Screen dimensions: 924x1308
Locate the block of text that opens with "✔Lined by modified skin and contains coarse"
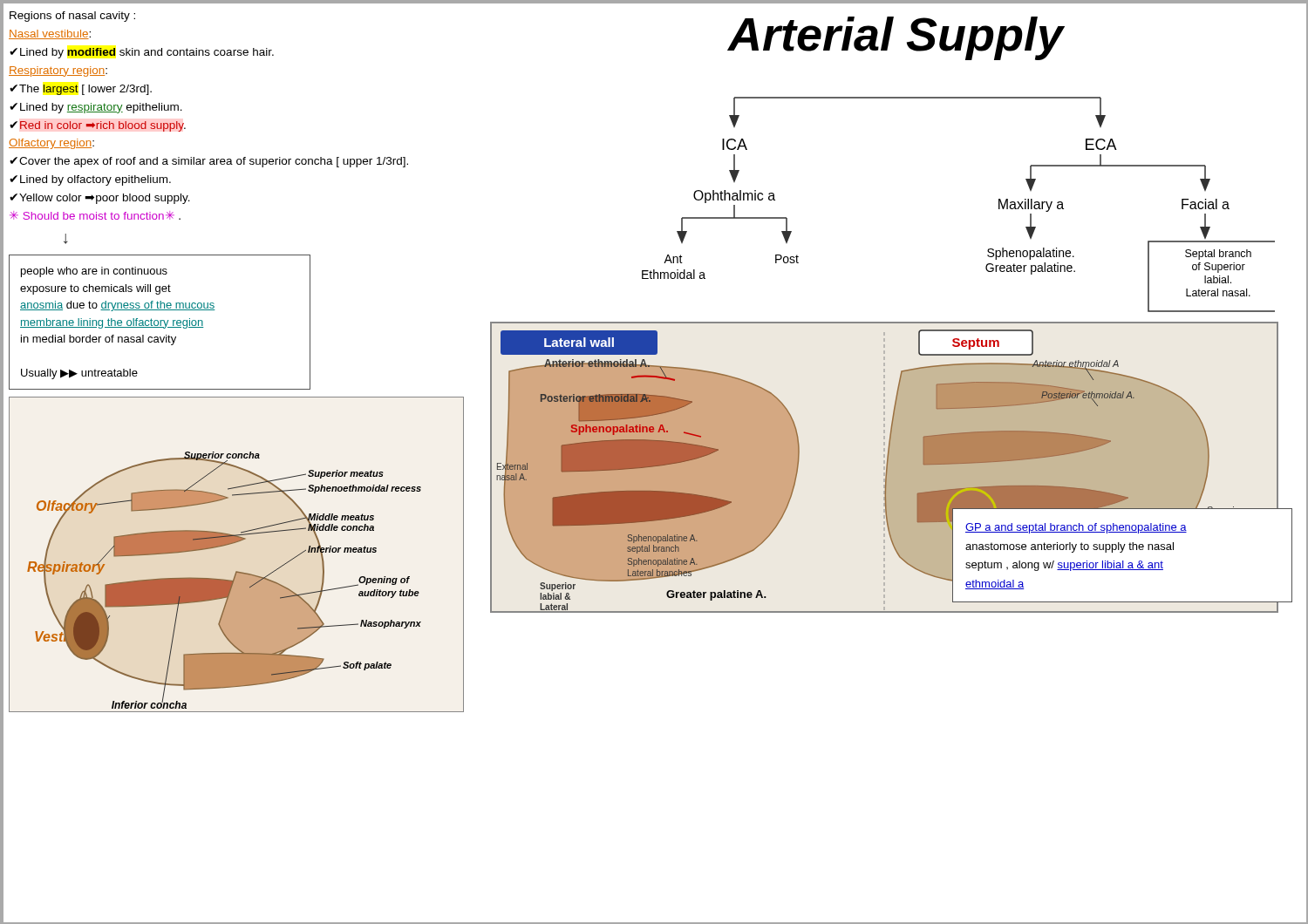tap(142, 52)
